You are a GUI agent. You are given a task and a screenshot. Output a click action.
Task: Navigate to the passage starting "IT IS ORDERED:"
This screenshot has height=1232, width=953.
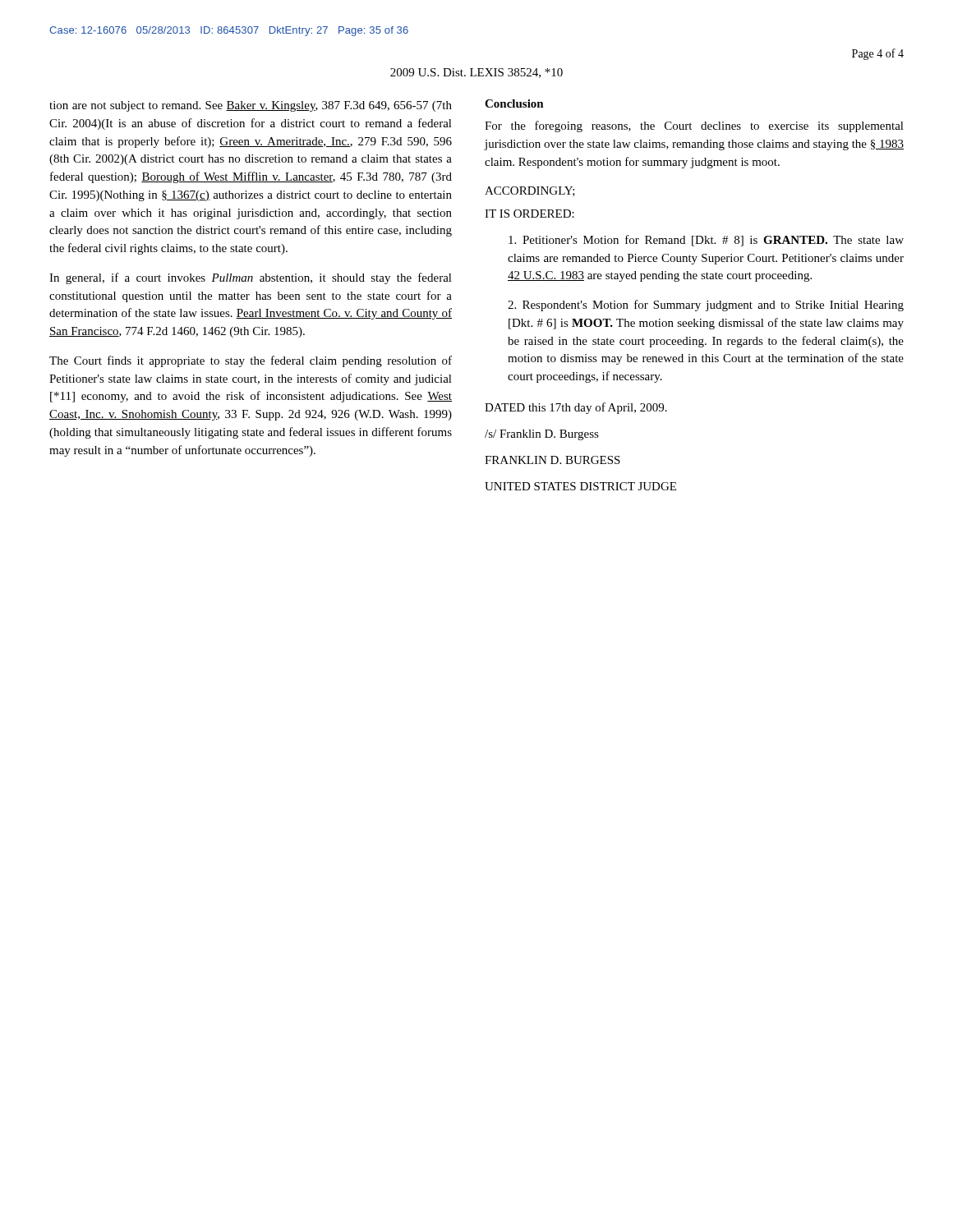(530, 214)
